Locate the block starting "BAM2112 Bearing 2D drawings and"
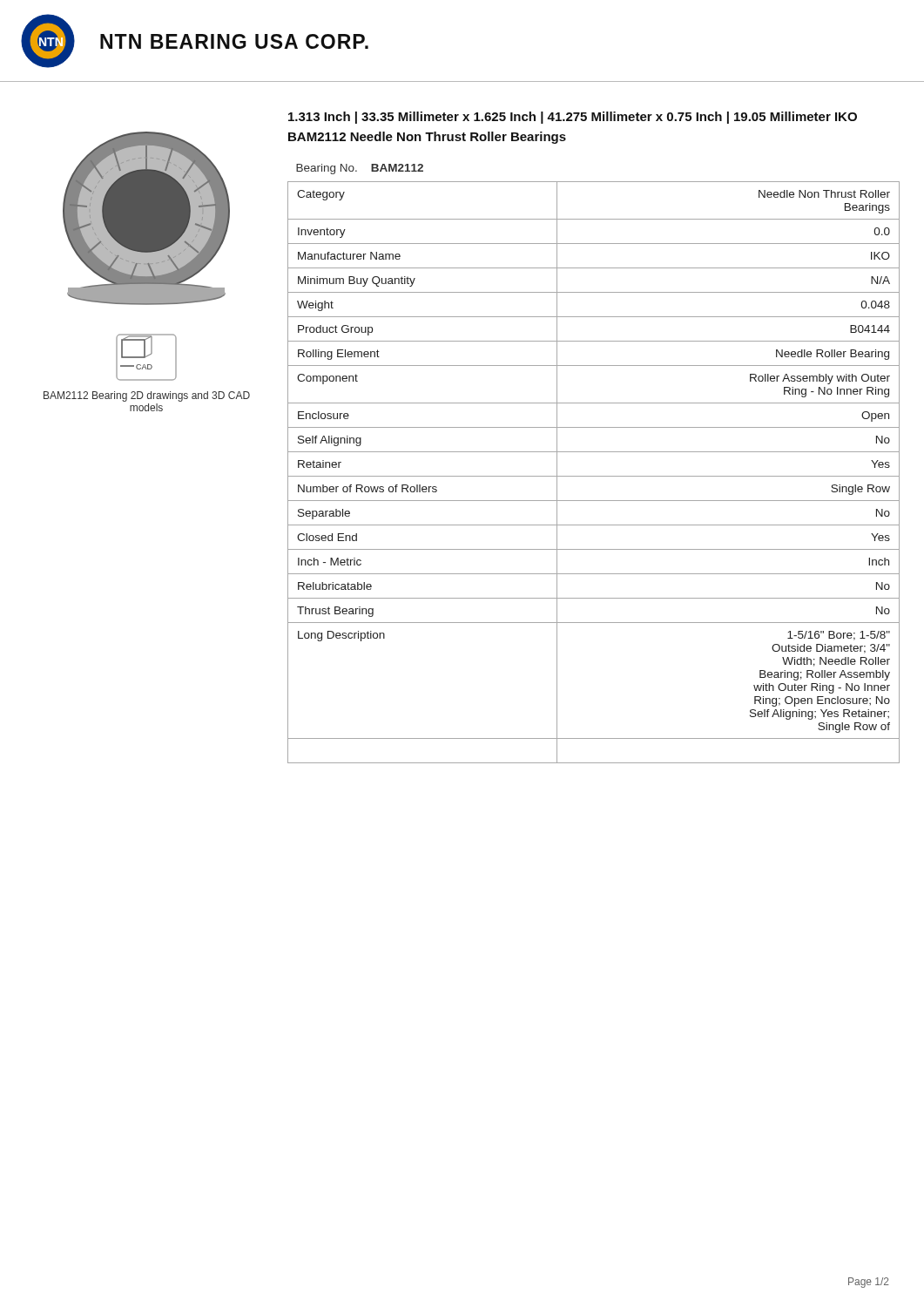924x1307 pixels. tap(146, 402)
